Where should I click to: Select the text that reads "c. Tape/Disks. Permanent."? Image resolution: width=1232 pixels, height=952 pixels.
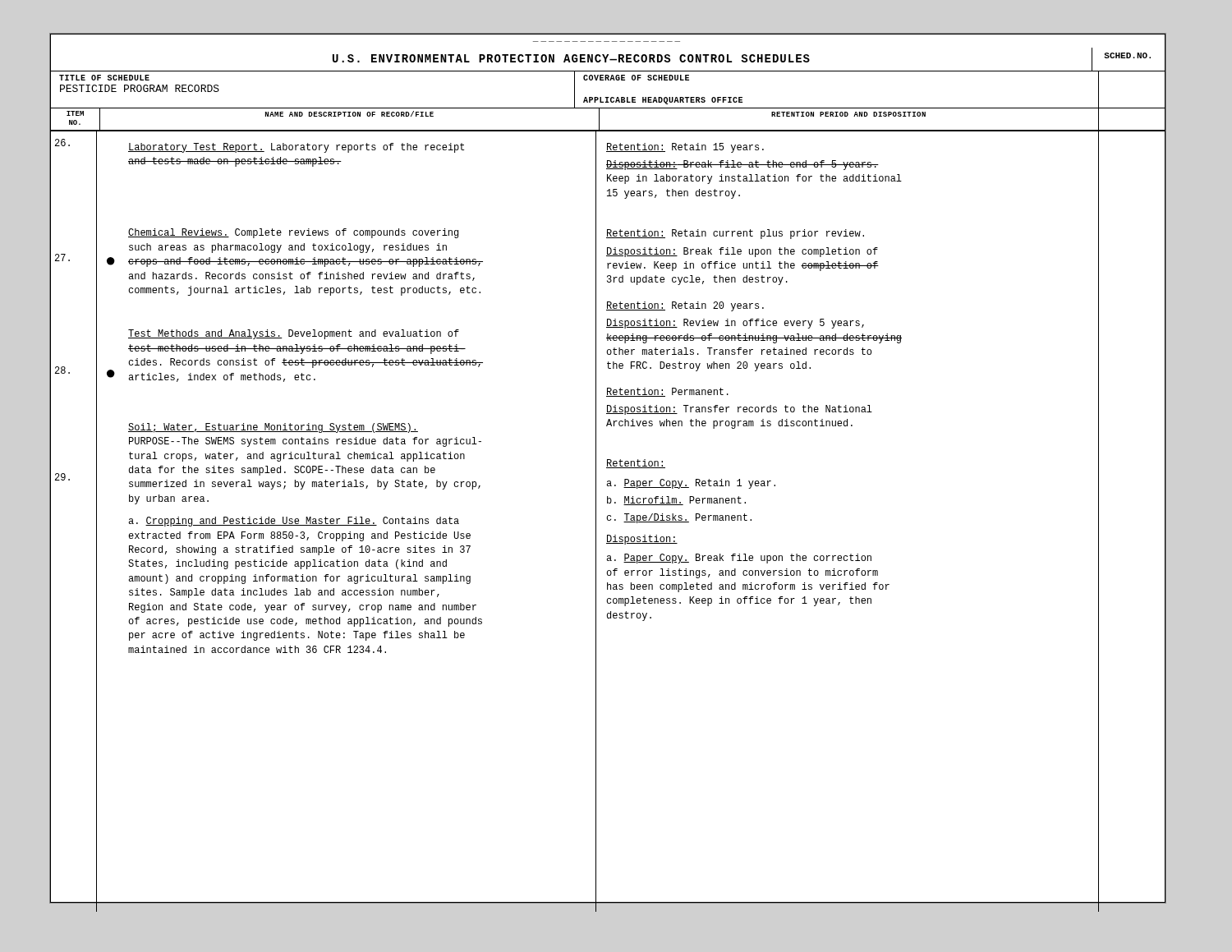point(679,518)
